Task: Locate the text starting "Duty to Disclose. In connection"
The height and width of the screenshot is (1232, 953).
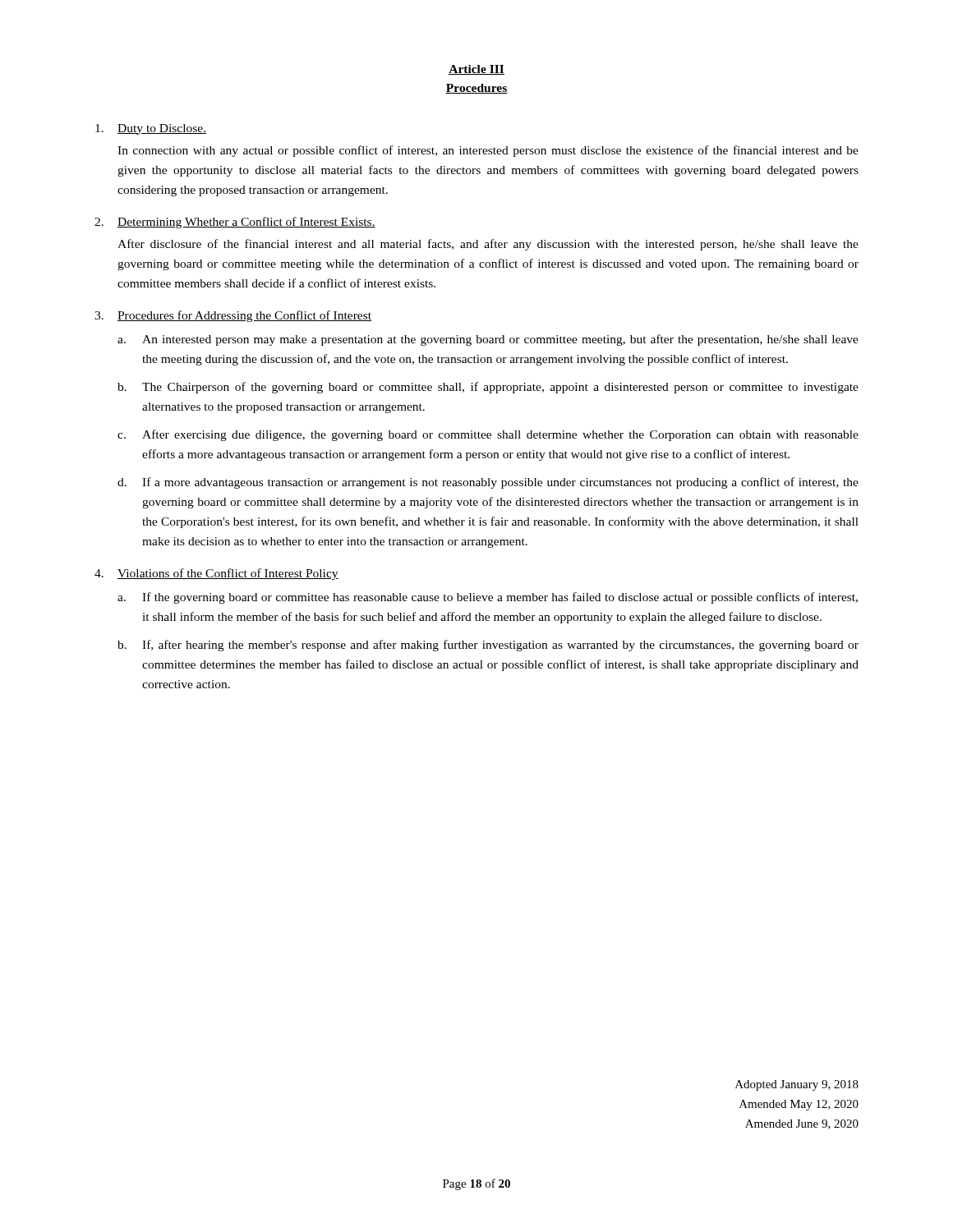Action: click(x=476, y=160)
